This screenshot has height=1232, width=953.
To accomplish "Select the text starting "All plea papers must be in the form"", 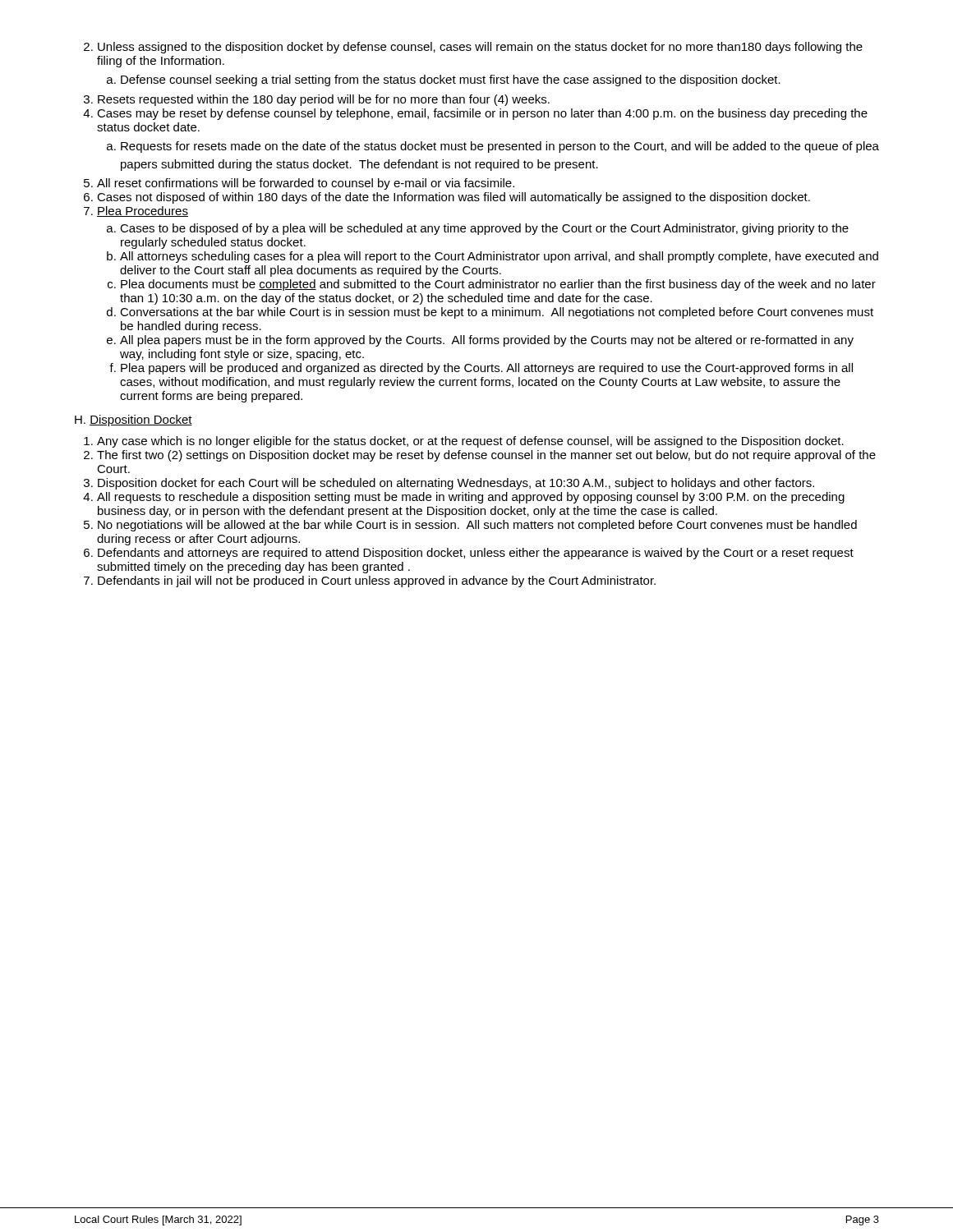I will tap(500, 347).
